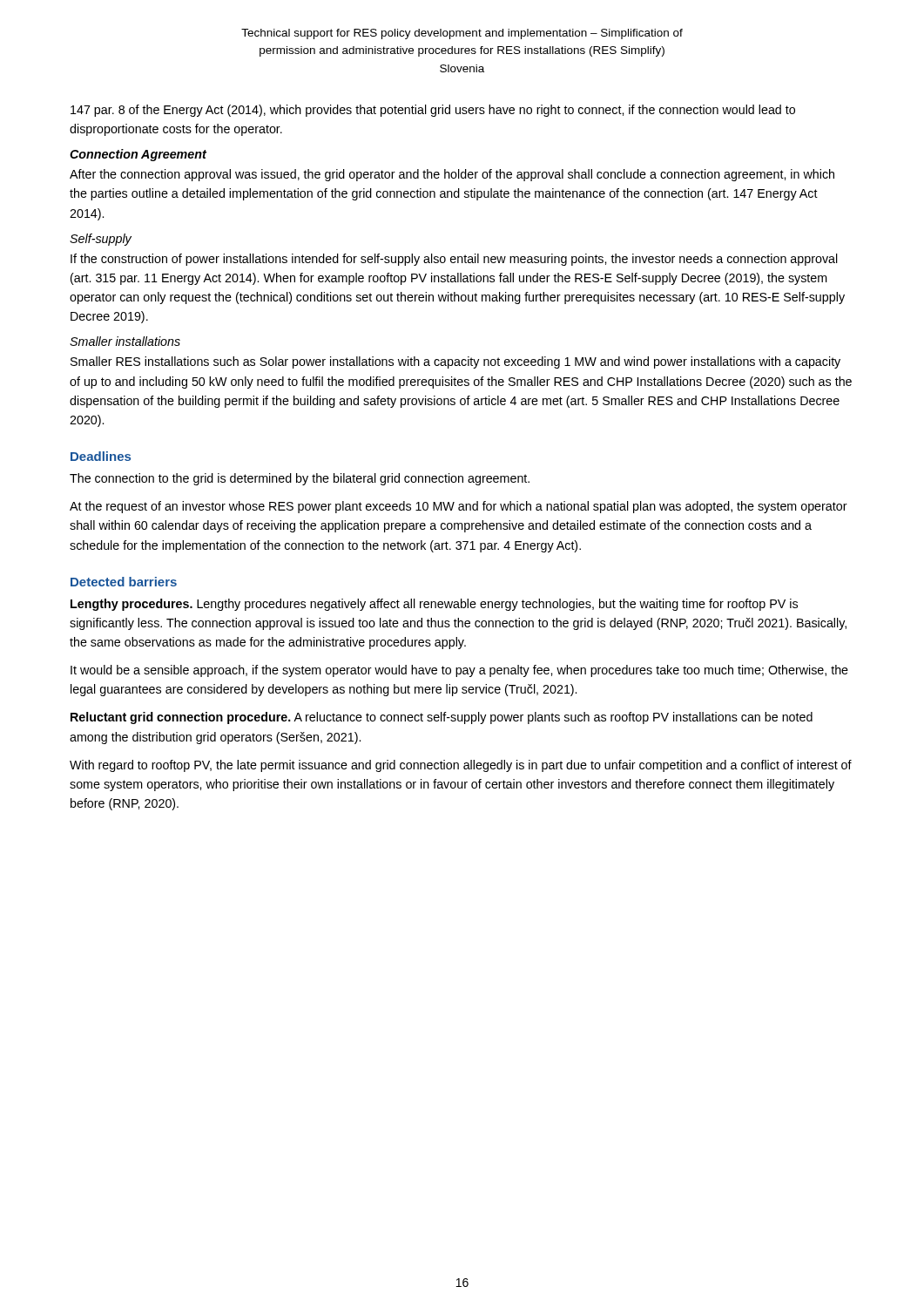Navigate to the block starting "Smaller installations"
The width and height of the screenshot is (924, 1307).
pos(125,342)
